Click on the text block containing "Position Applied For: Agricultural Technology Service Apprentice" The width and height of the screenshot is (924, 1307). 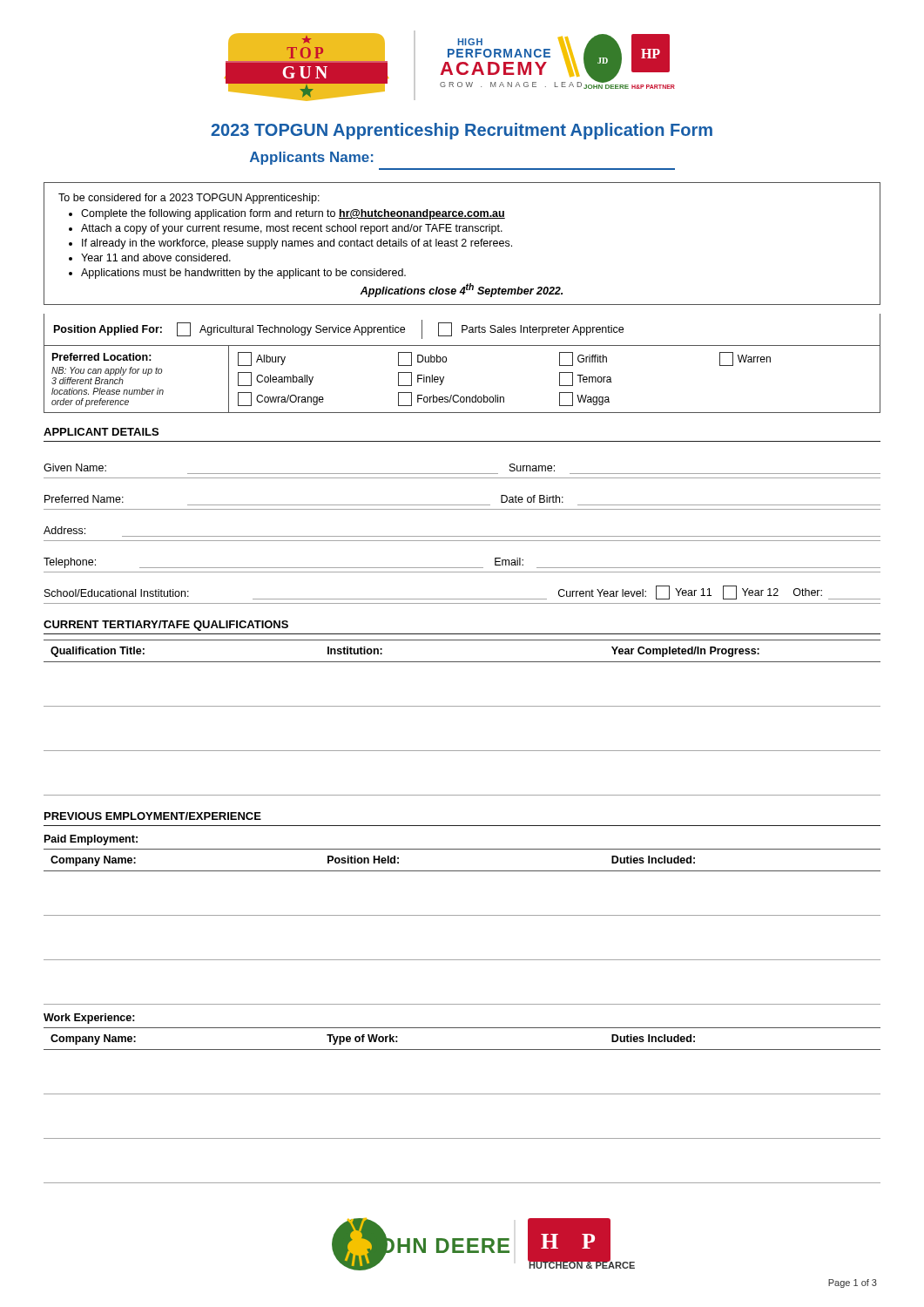point(339,329)
